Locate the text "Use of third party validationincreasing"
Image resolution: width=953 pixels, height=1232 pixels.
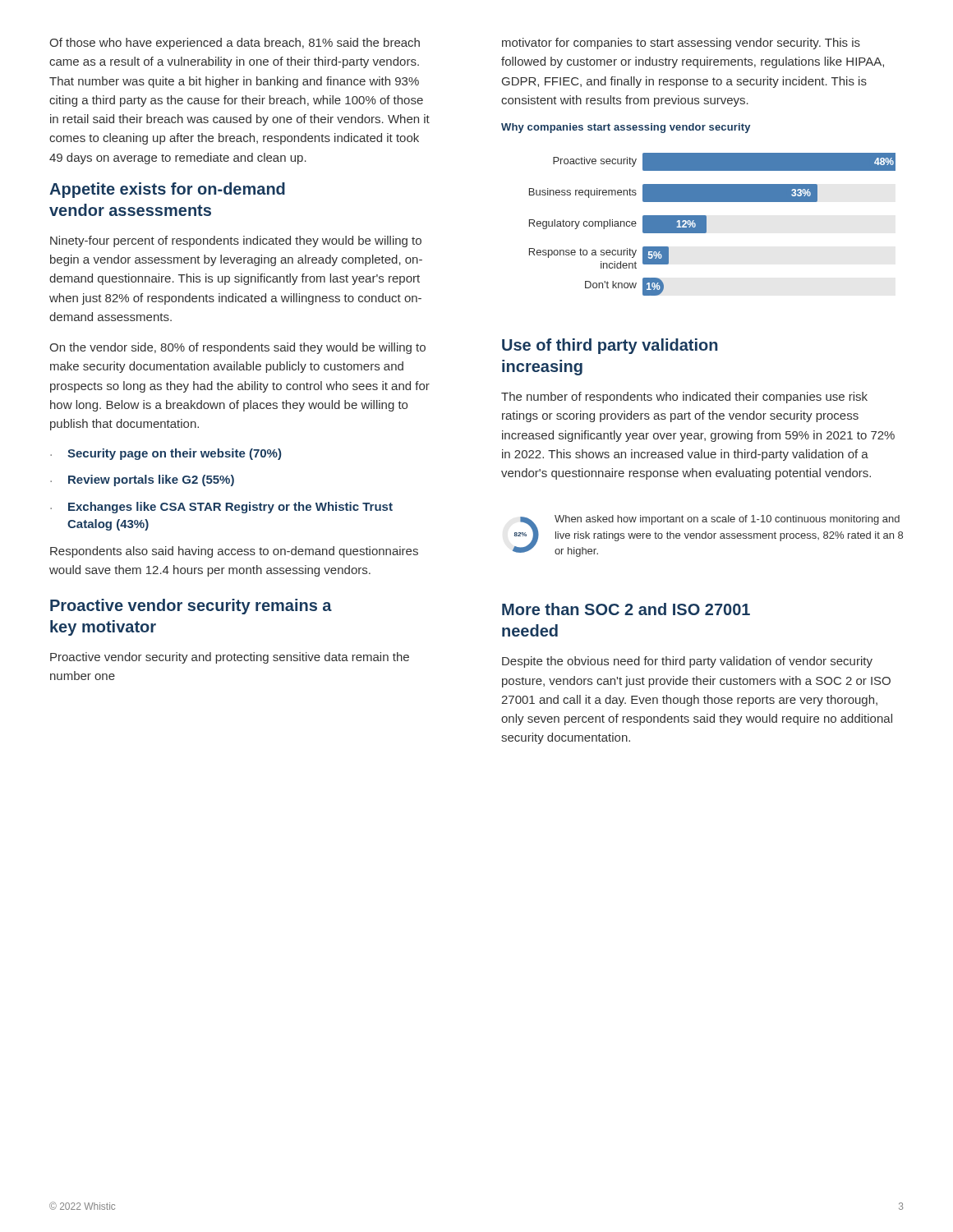(x=702, y=356)
